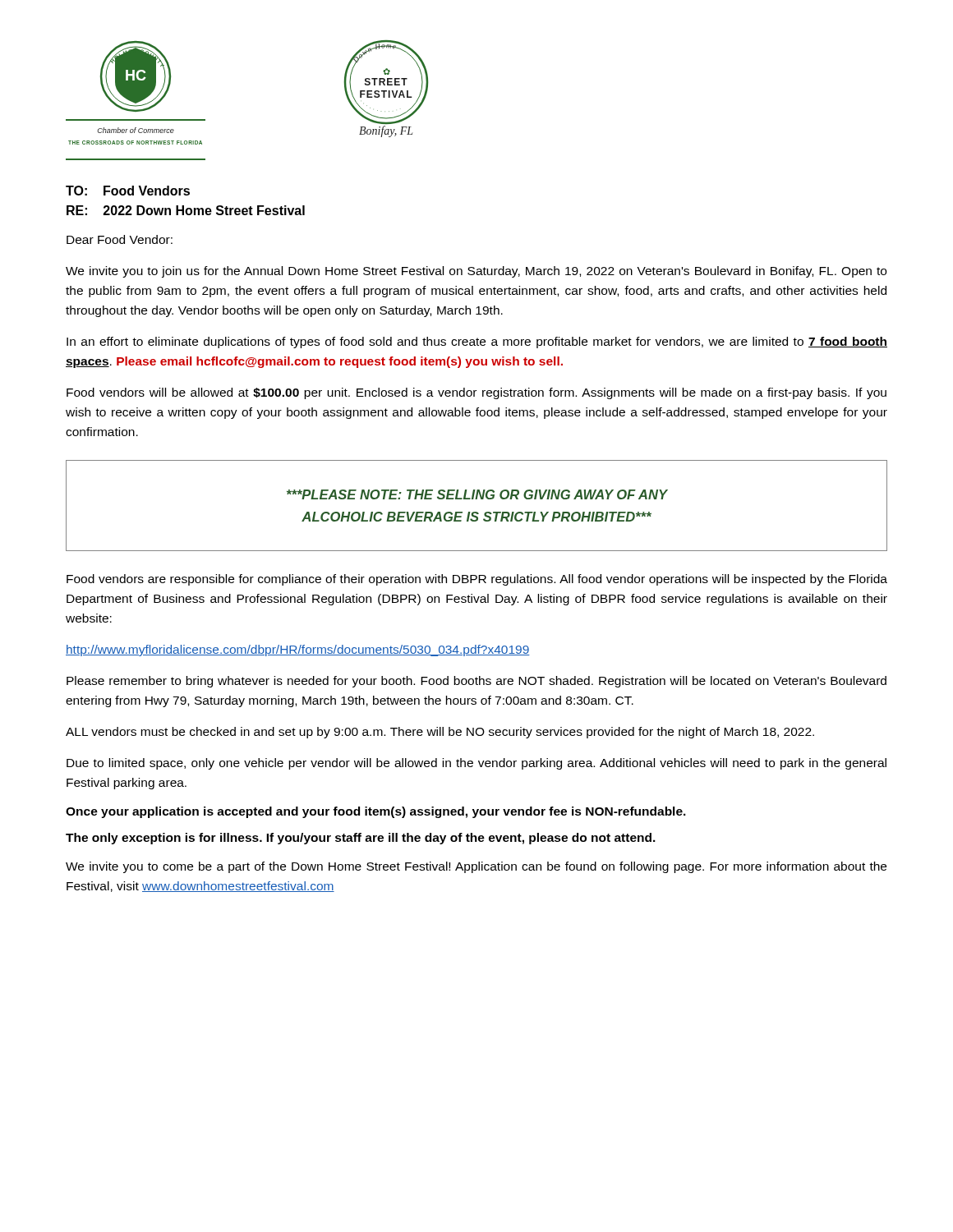953x1232 pixels.
Task: Where is the passage that starts "Once your application is accepted"?
Action: tap(376, 811)
